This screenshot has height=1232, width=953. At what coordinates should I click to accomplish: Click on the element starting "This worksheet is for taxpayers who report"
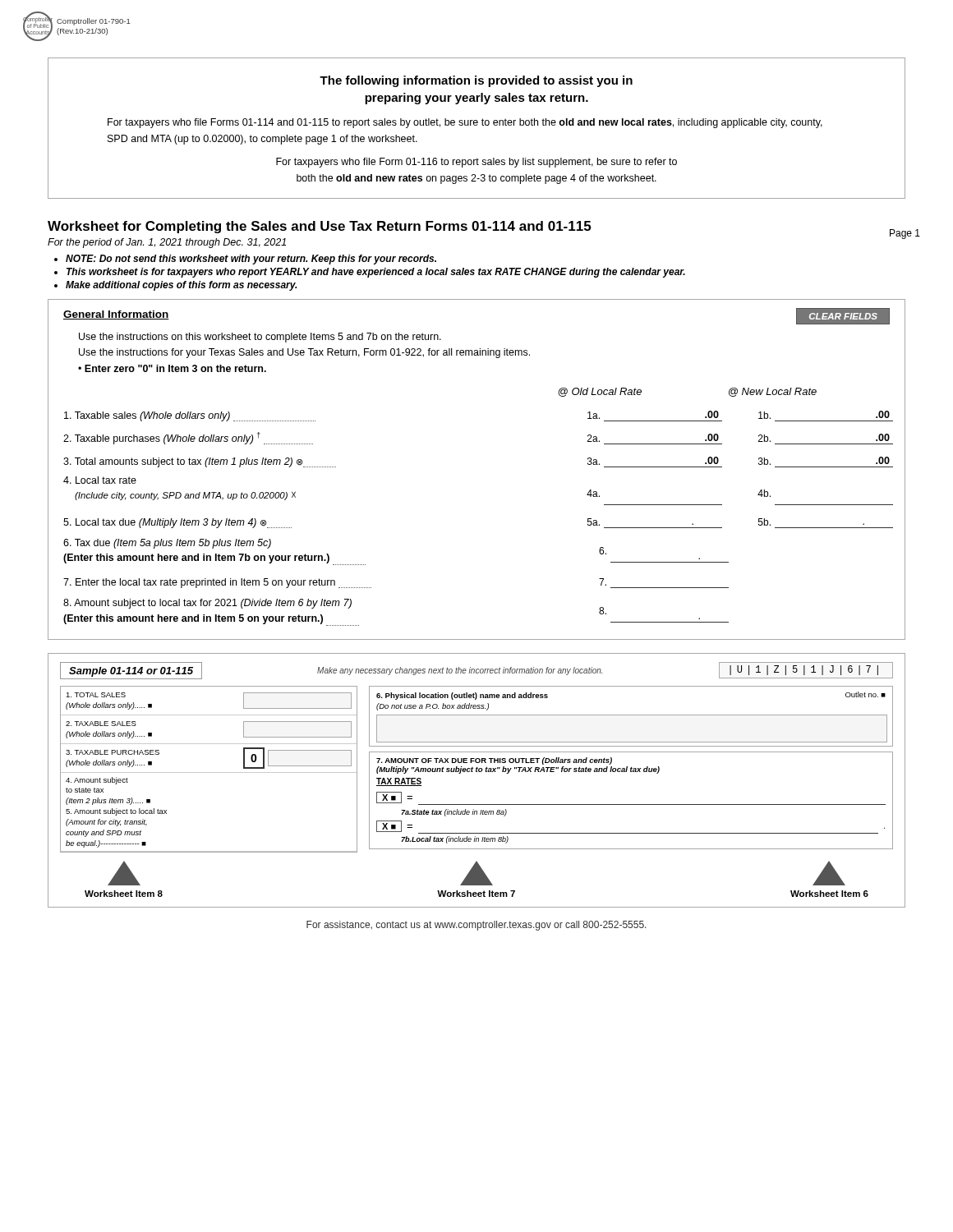(x=376, y=272)
